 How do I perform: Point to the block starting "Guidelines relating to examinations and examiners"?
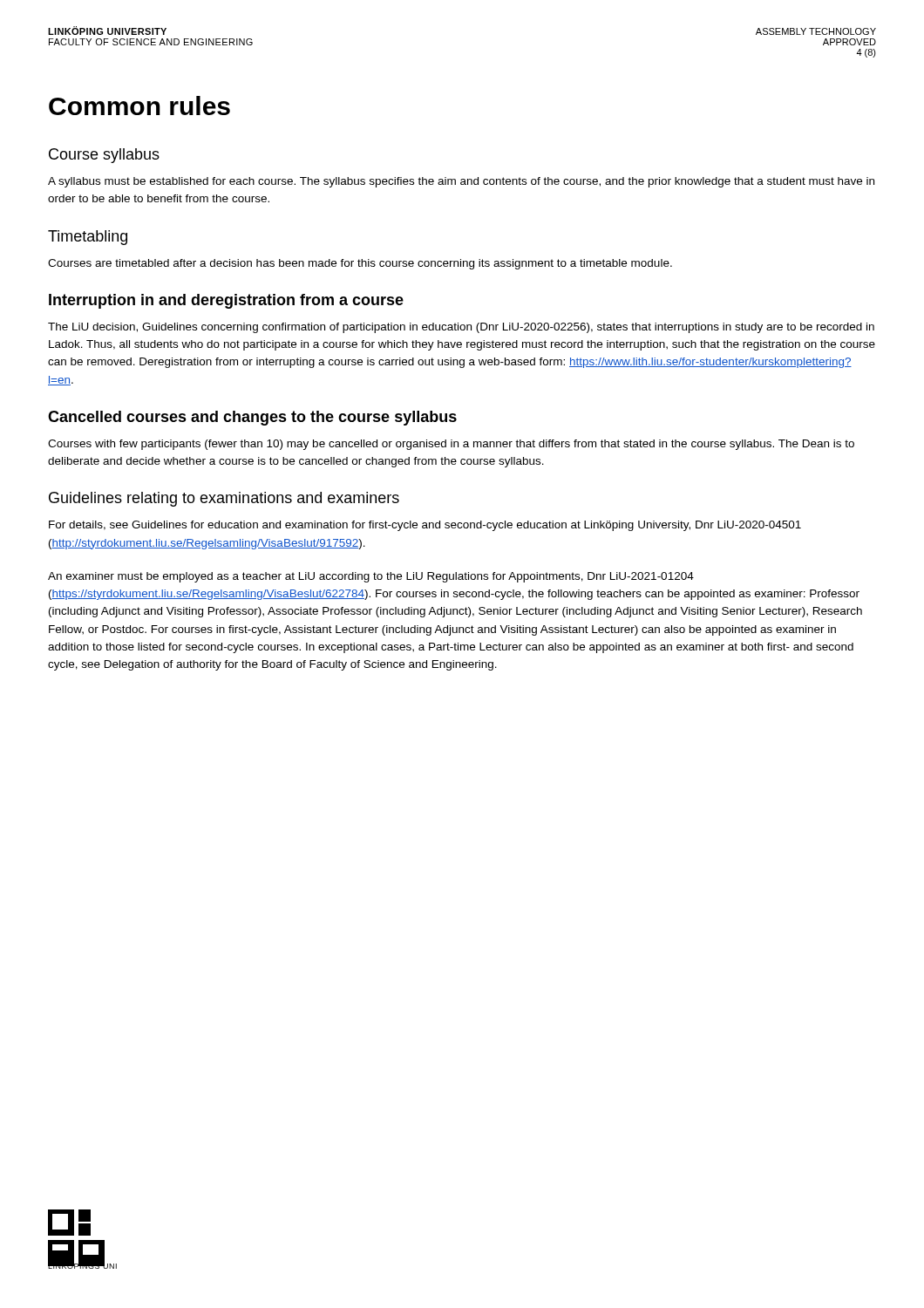coord(224,499)
